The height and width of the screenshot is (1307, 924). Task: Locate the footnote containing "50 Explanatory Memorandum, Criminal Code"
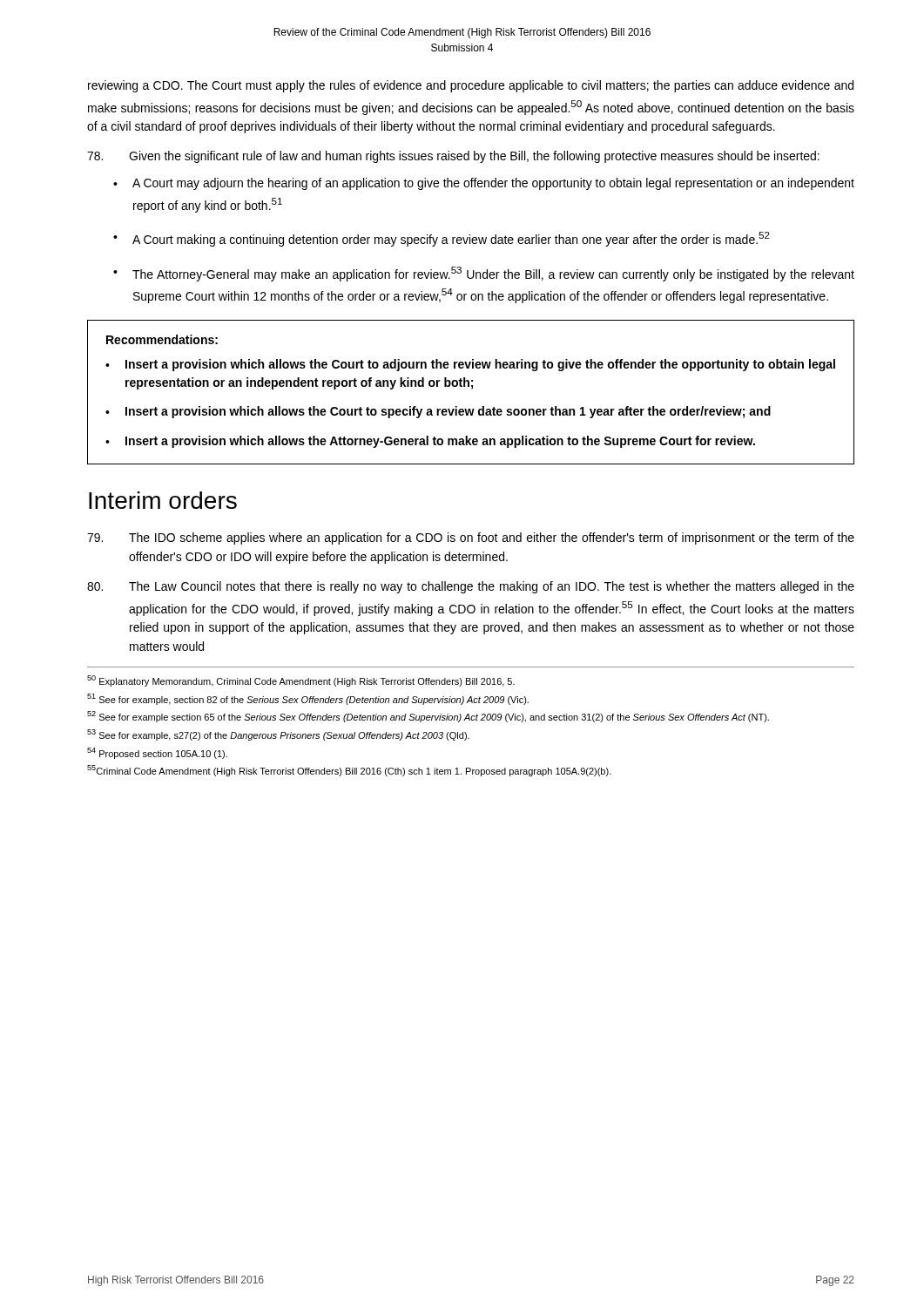pyautogui.click(x=301, y=680)
